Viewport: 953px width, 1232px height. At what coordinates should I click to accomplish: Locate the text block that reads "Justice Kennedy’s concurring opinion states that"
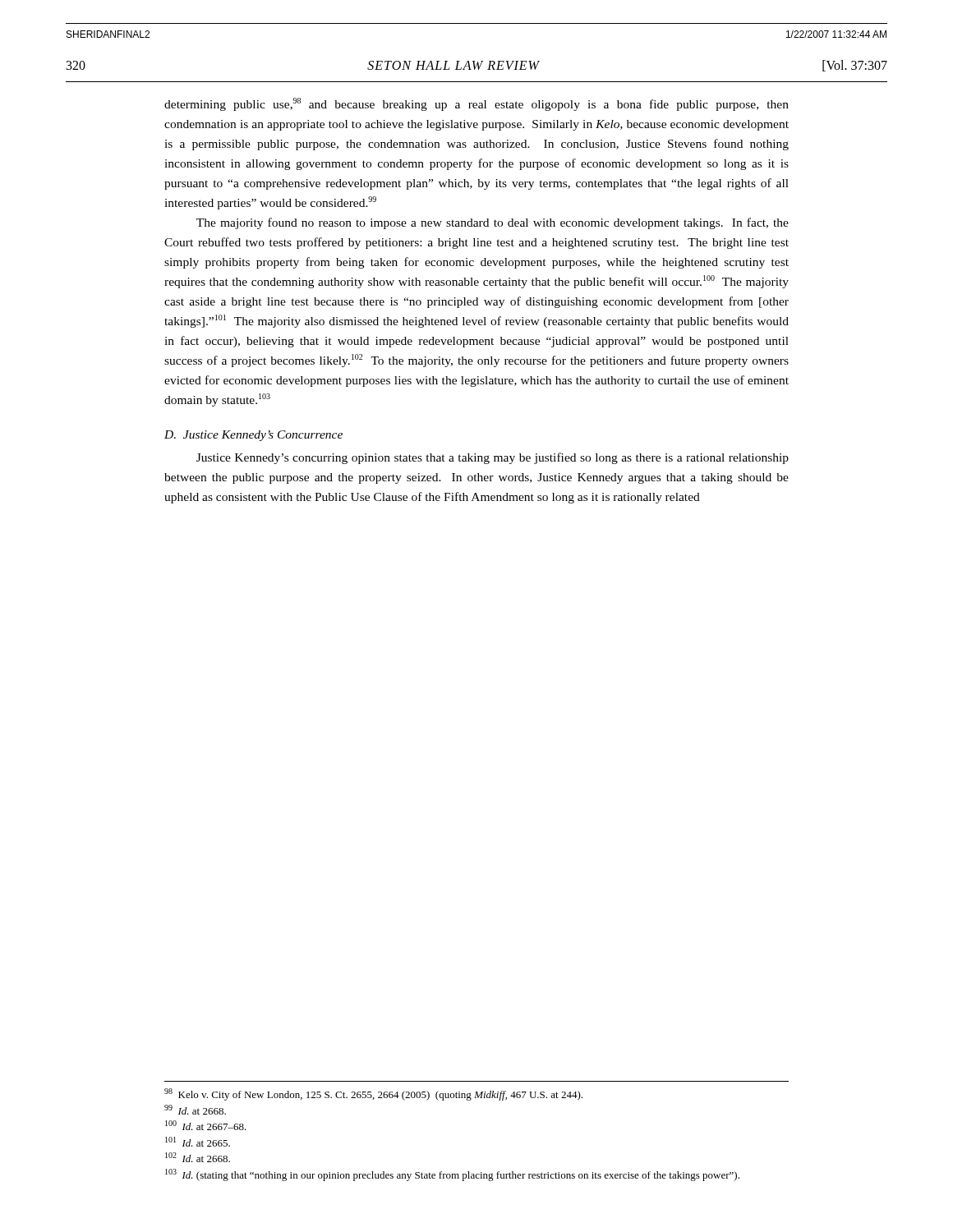pos(476,477)
